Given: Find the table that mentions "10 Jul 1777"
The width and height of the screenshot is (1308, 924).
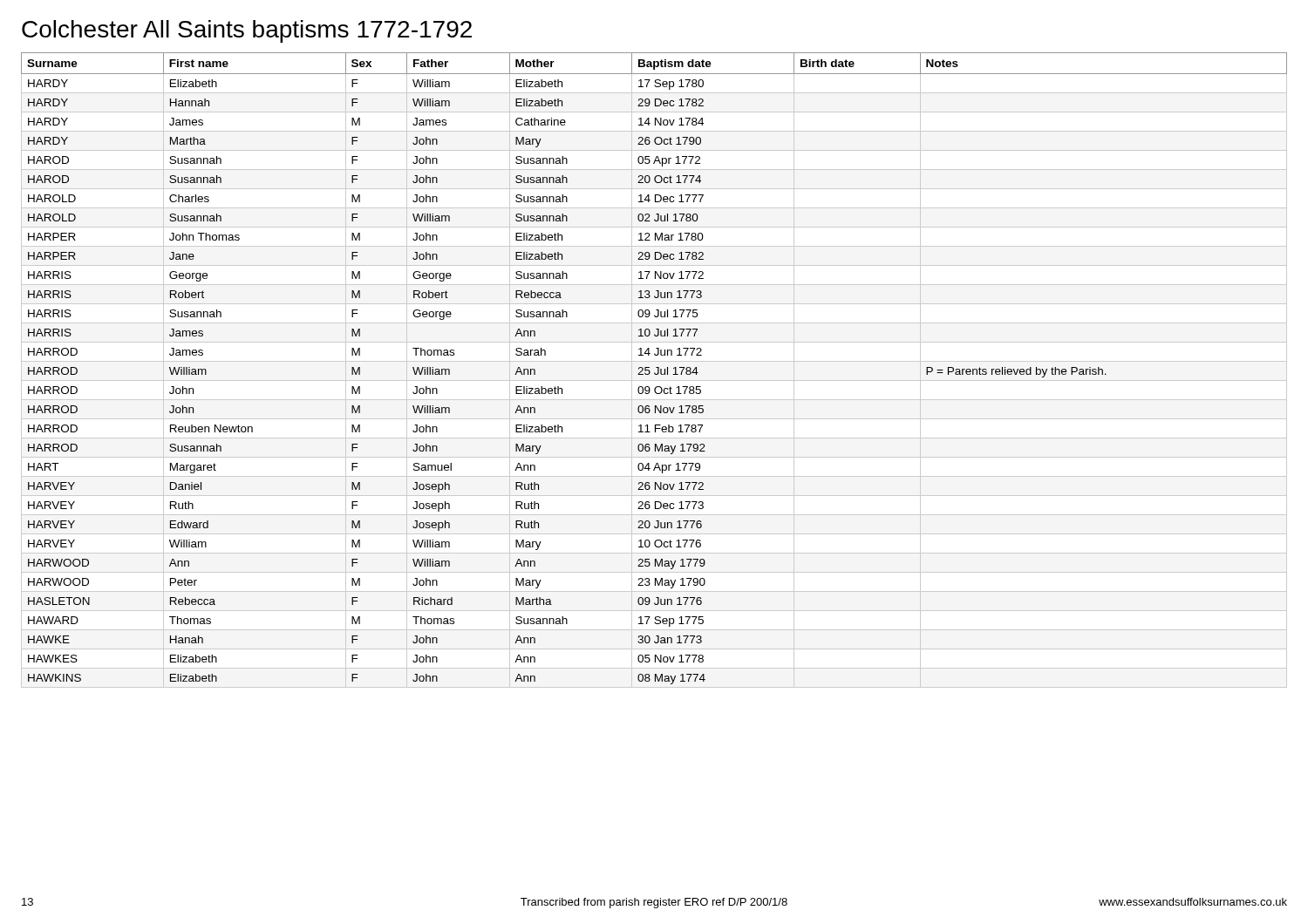Looking at the screenshot, I should click(654, 370).
